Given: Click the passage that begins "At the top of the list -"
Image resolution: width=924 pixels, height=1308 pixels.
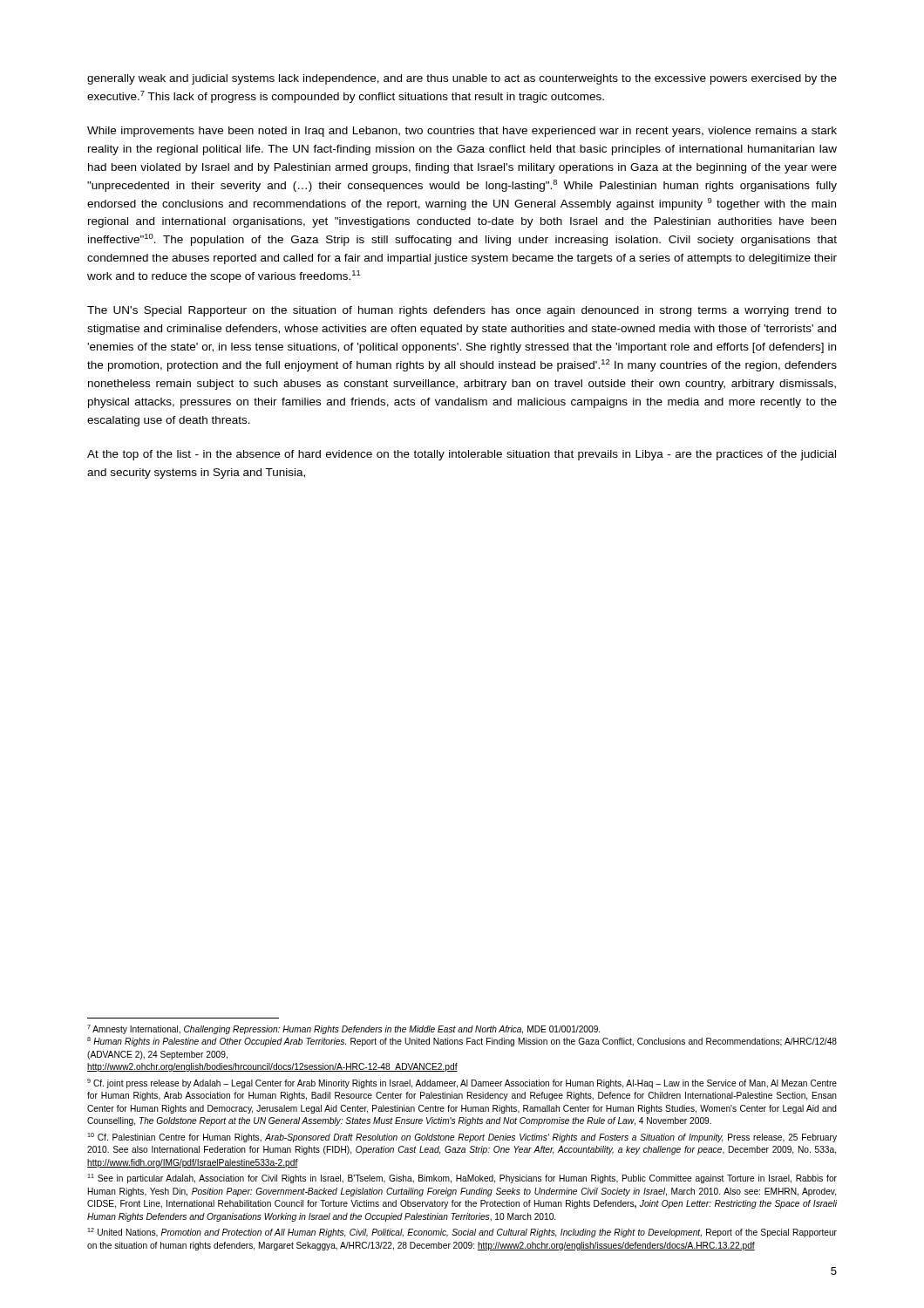Looking at the screenshot, I should tap(462, 463).
